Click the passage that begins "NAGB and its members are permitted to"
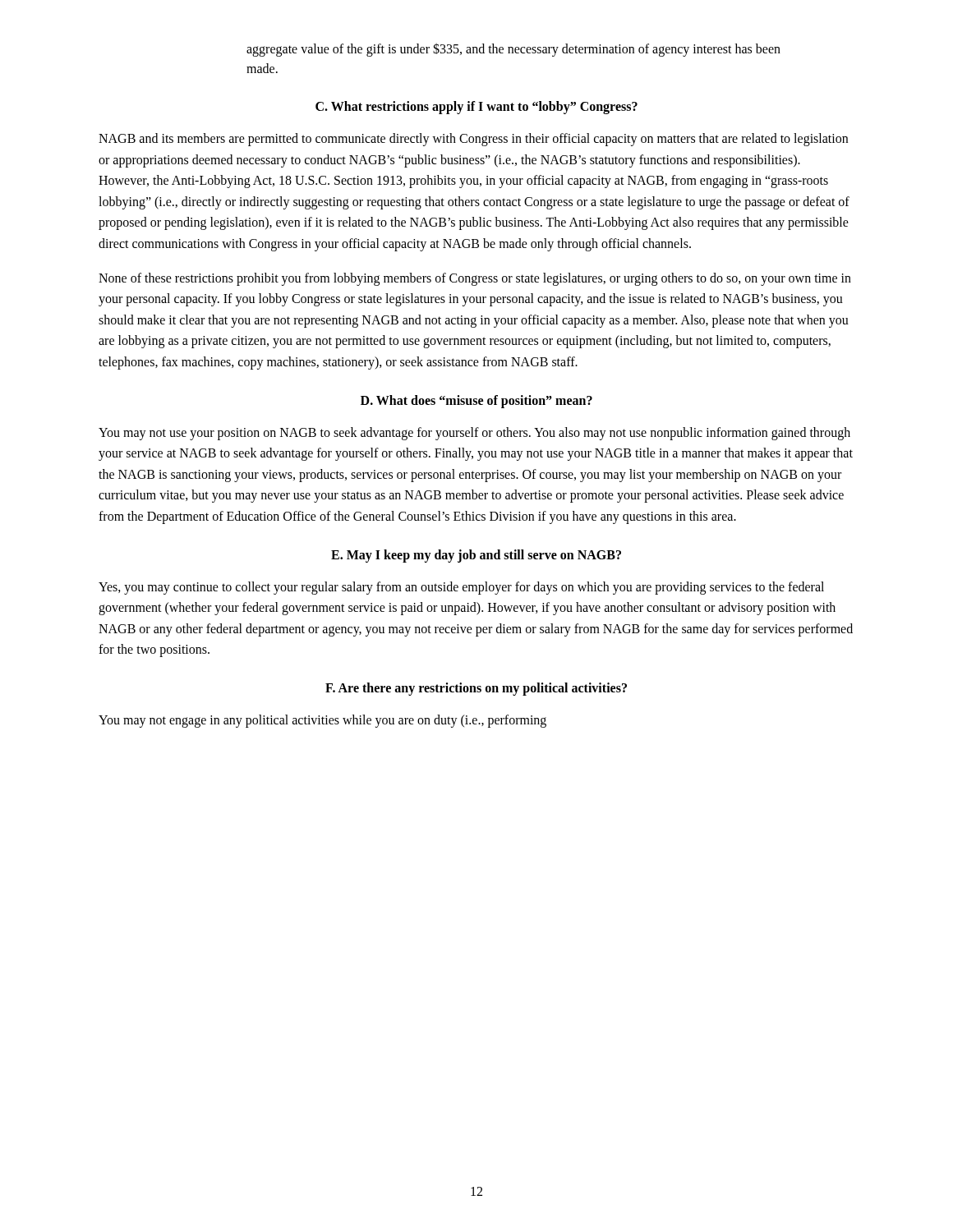This screenshot has width=953, height=1232. [x=474, y=191]
